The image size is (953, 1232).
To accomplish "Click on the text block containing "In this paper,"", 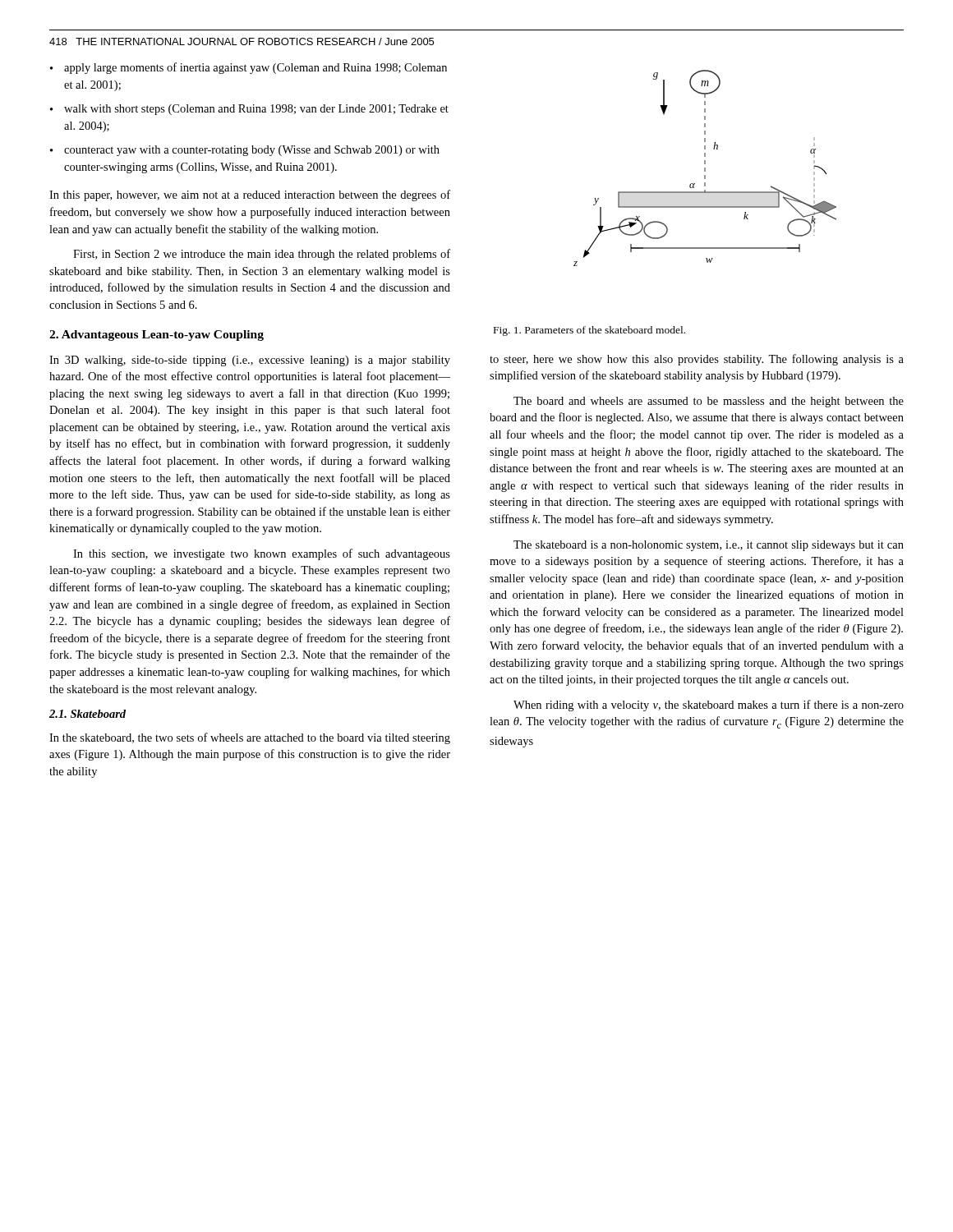I will coord(250,212).
